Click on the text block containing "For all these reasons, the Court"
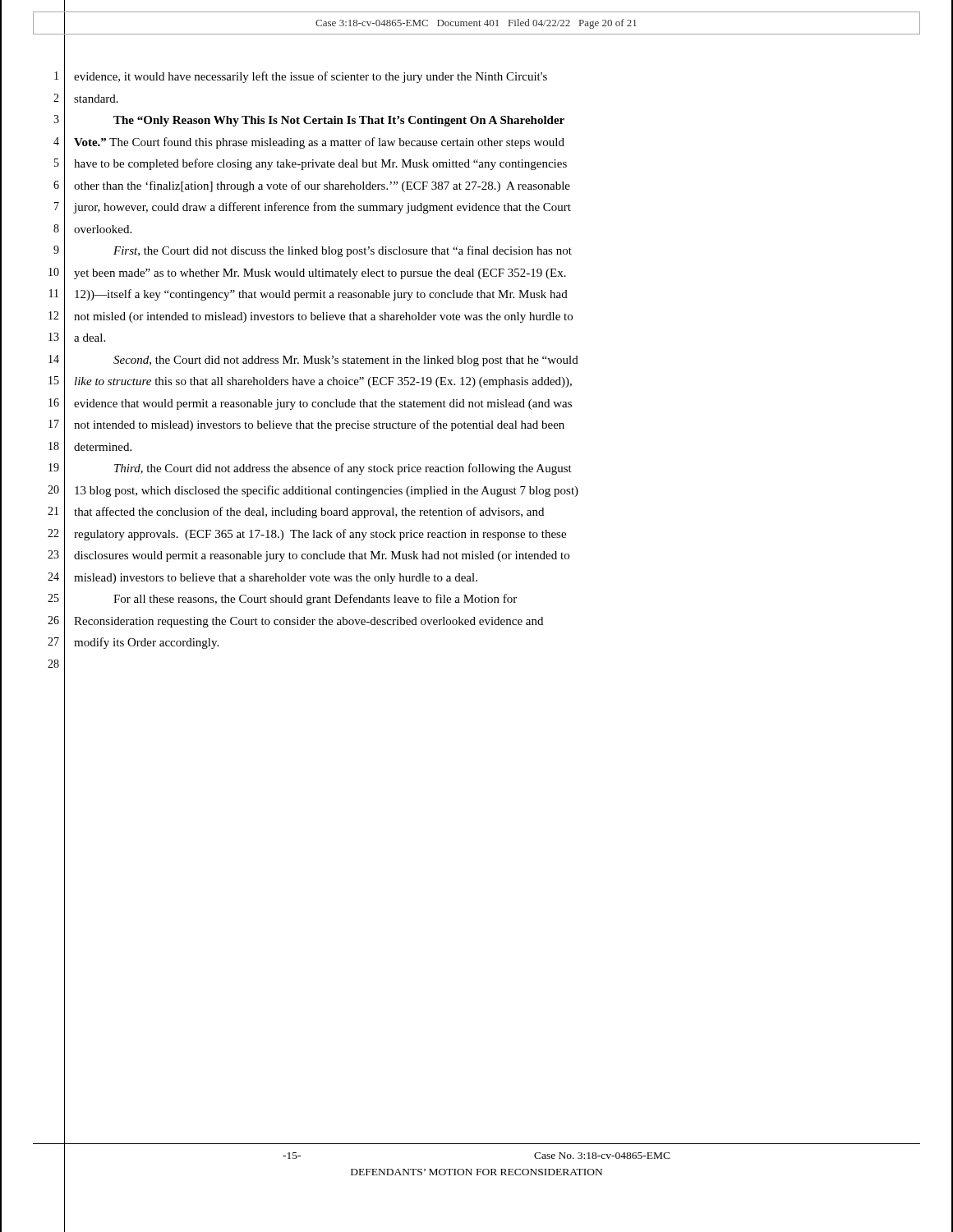 coord(315,599)
